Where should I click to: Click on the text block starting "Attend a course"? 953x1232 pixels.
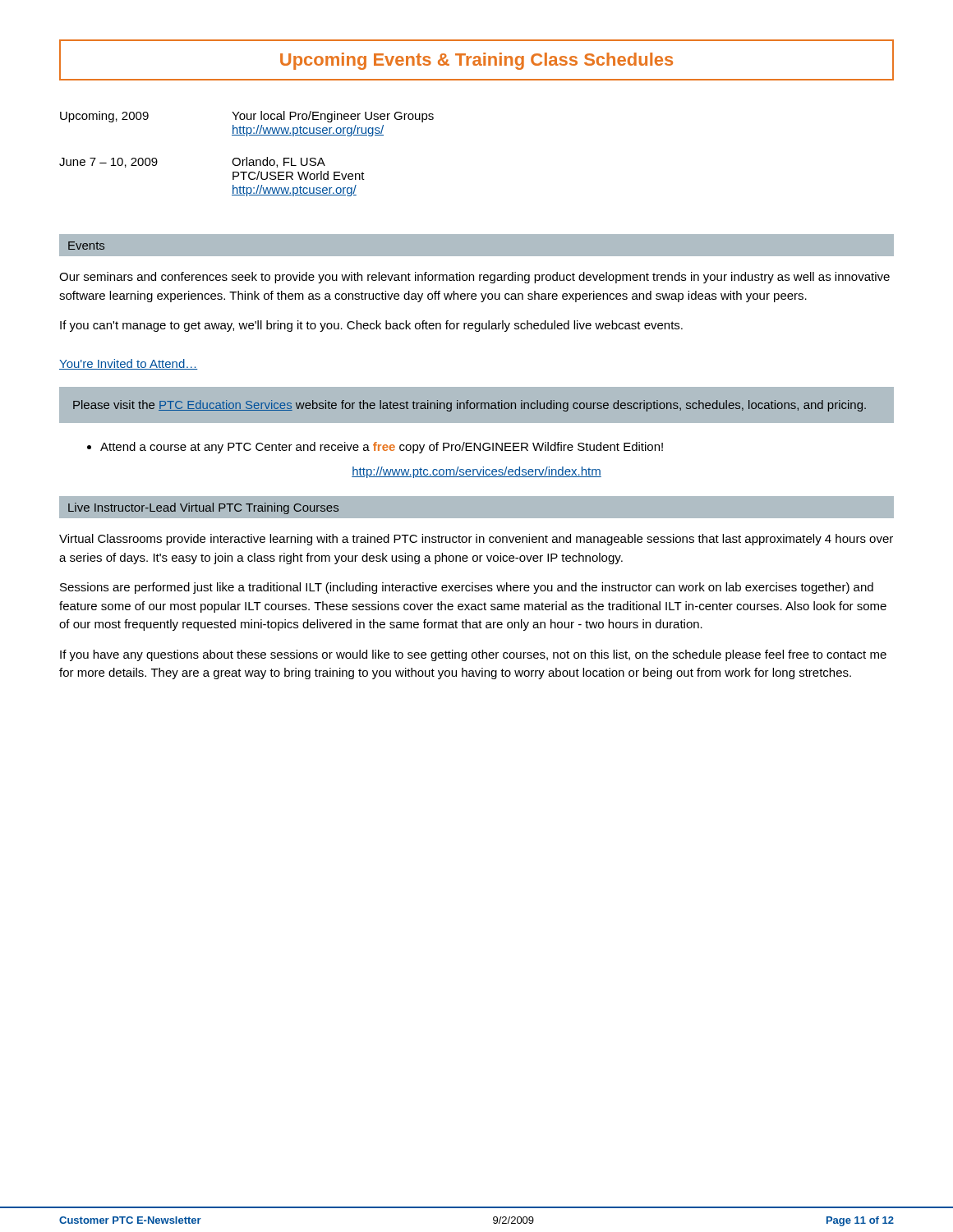[488, 447]
